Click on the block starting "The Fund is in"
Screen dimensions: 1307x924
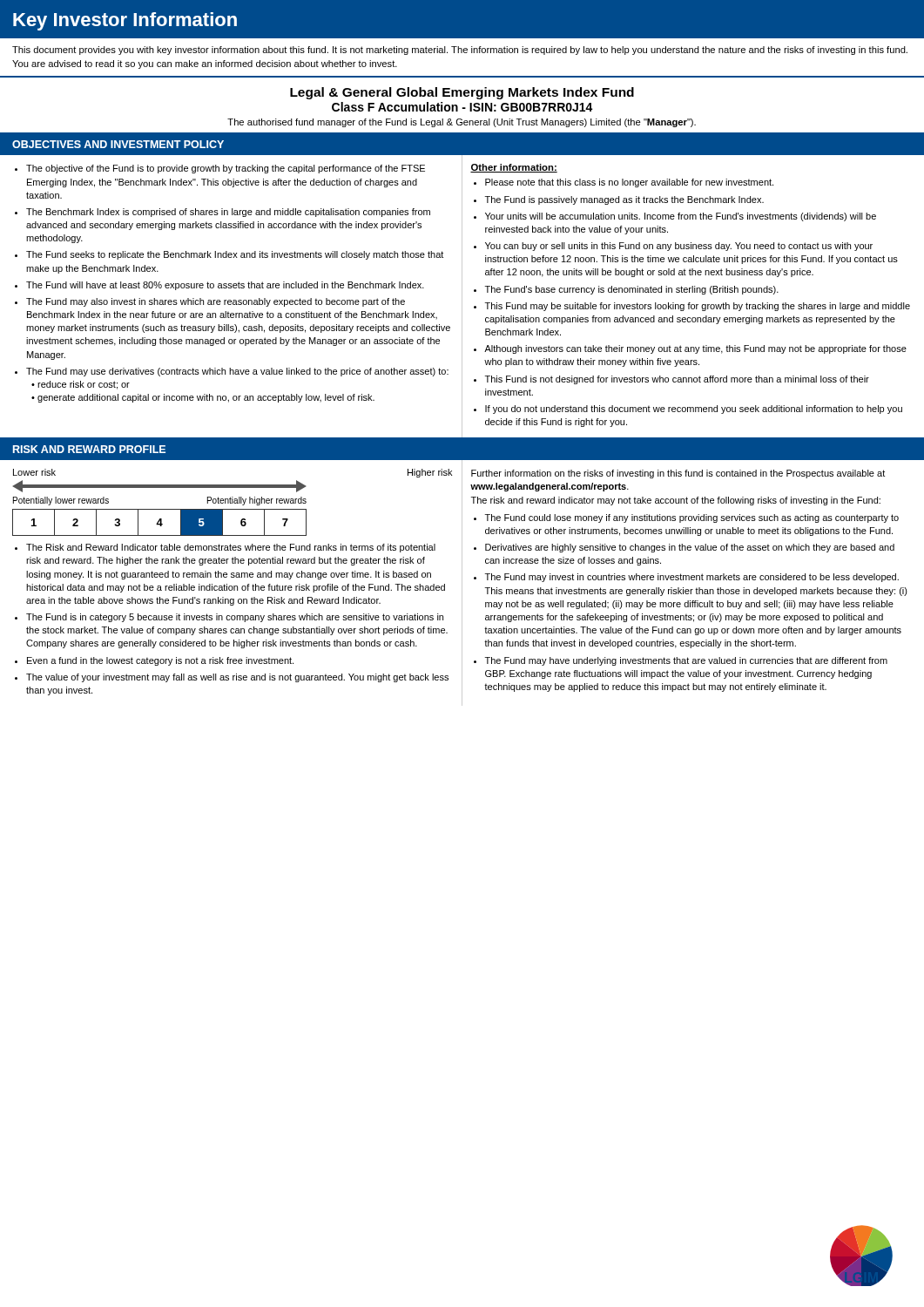click(x=237, y=630)
